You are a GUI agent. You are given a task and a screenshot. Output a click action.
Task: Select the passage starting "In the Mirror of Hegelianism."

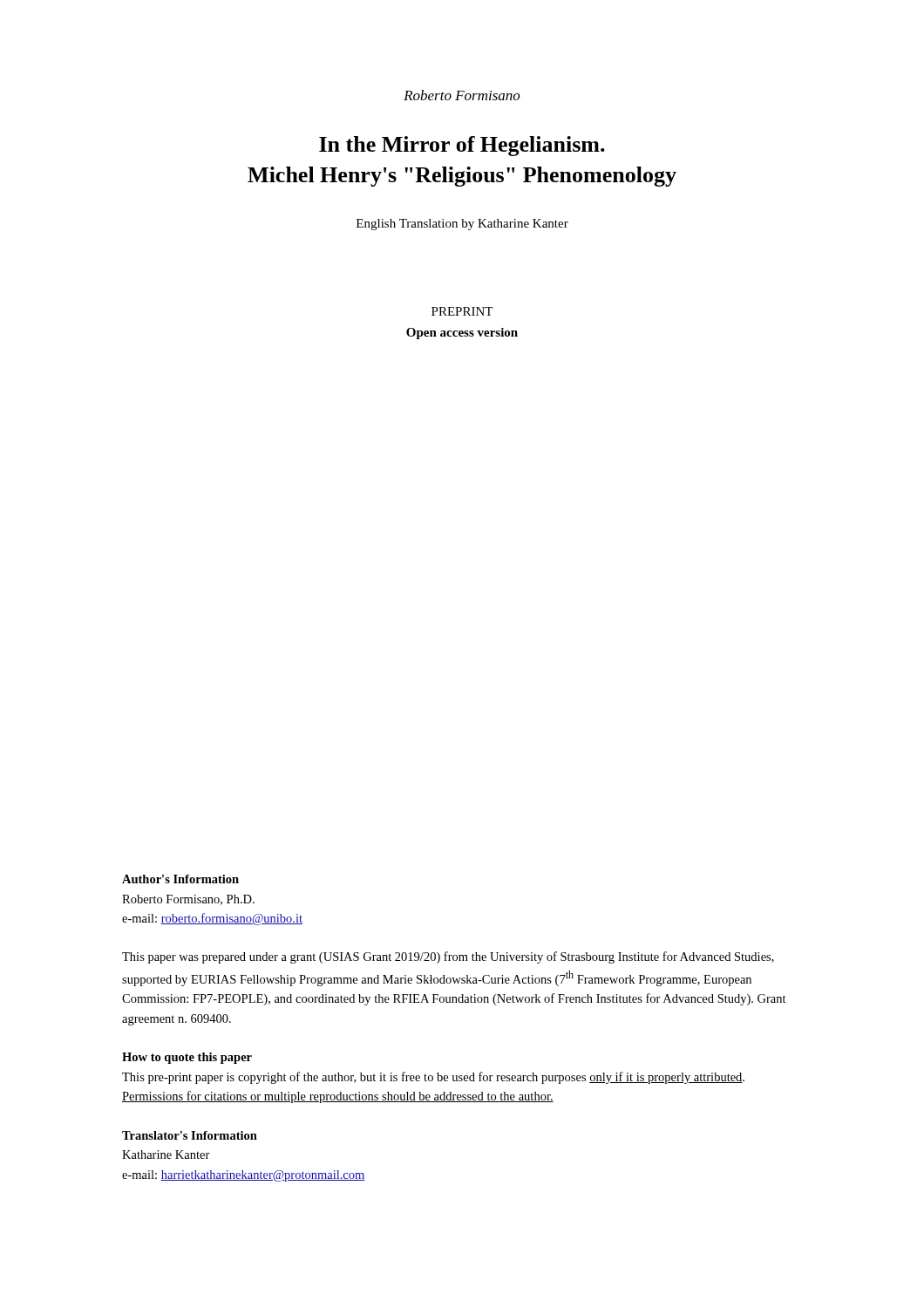click(462, 160)
